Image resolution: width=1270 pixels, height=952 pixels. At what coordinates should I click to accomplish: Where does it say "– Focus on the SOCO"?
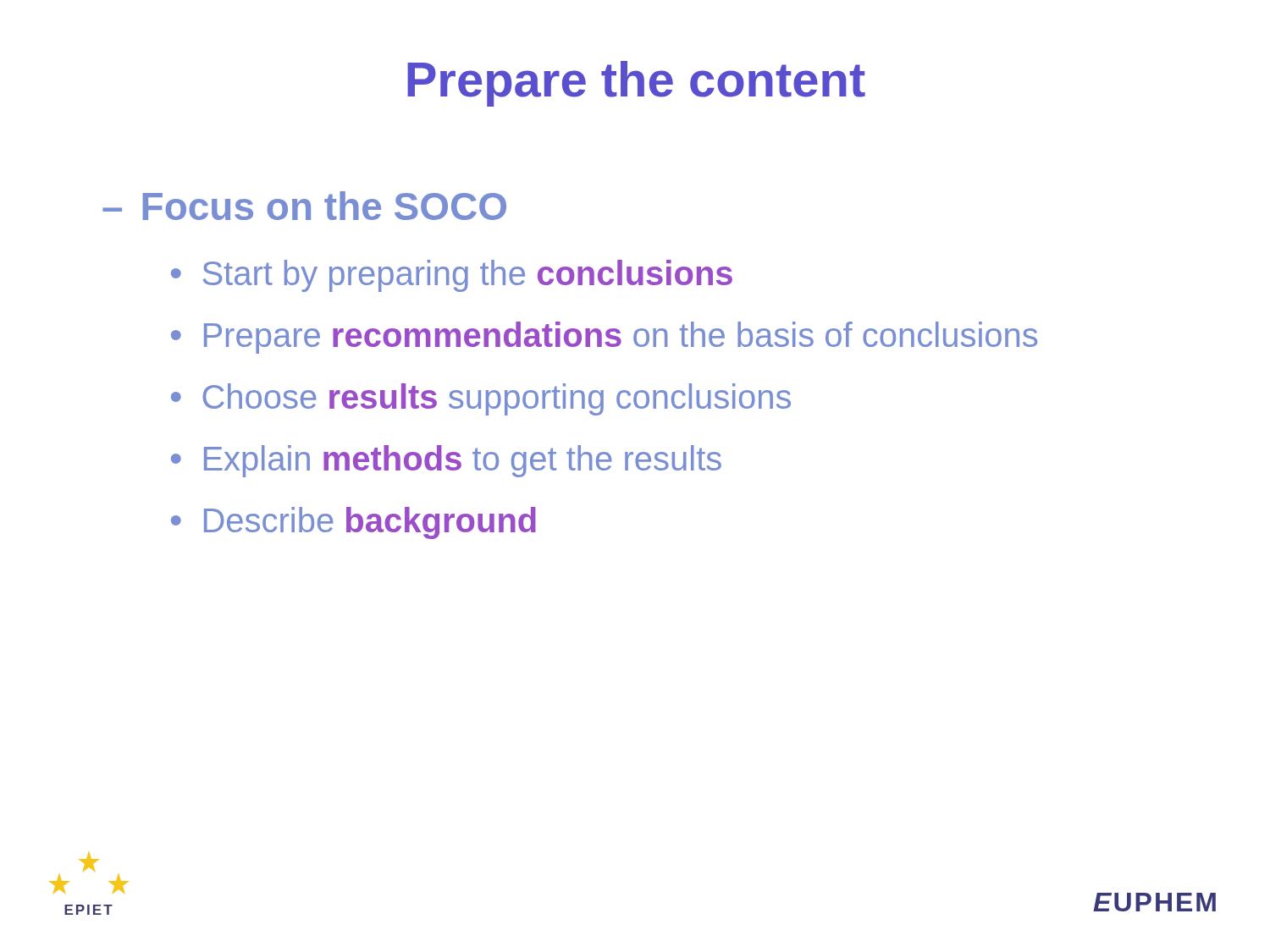click(x=305, y=206)
